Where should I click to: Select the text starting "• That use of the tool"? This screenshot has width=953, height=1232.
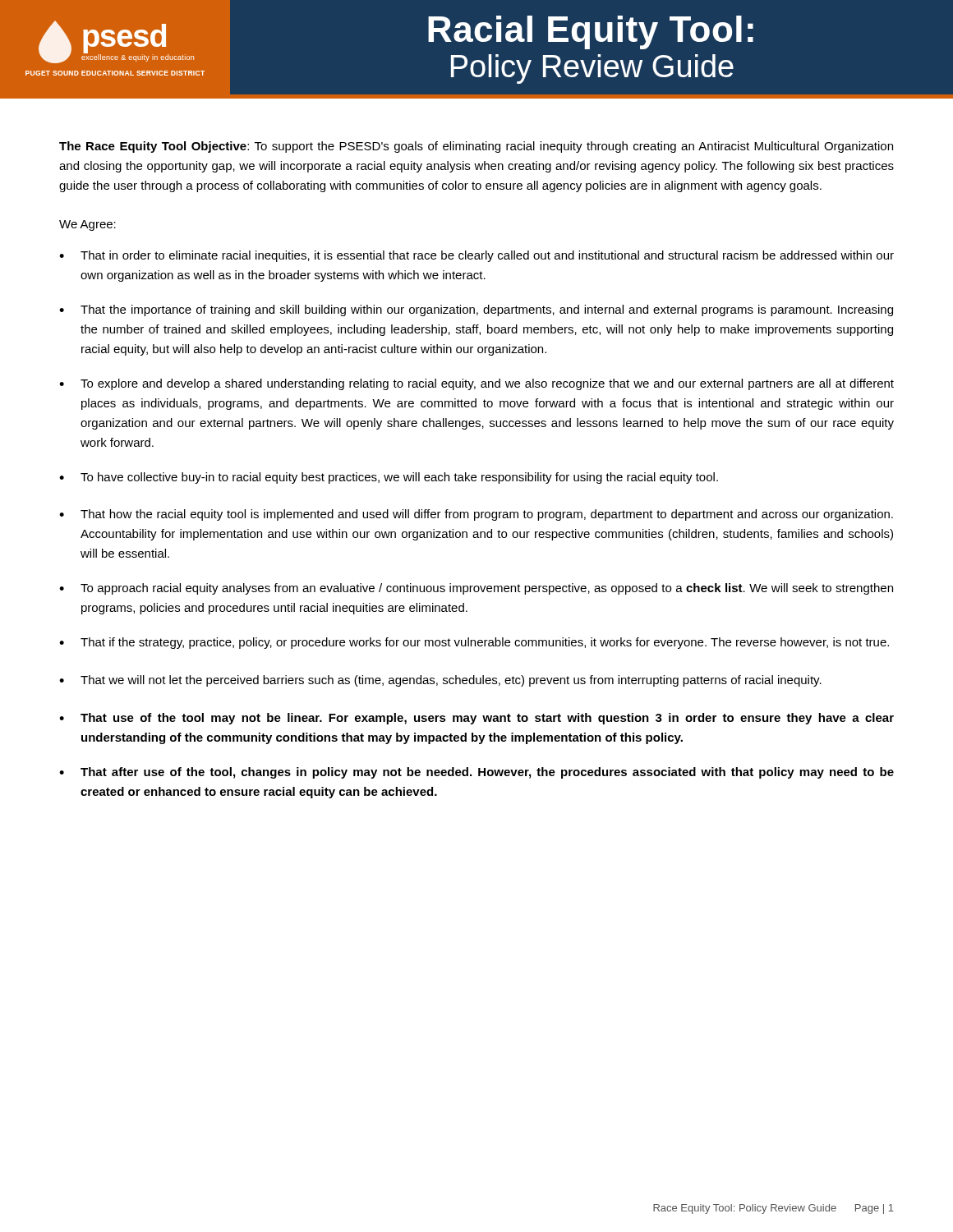[476, 728]
